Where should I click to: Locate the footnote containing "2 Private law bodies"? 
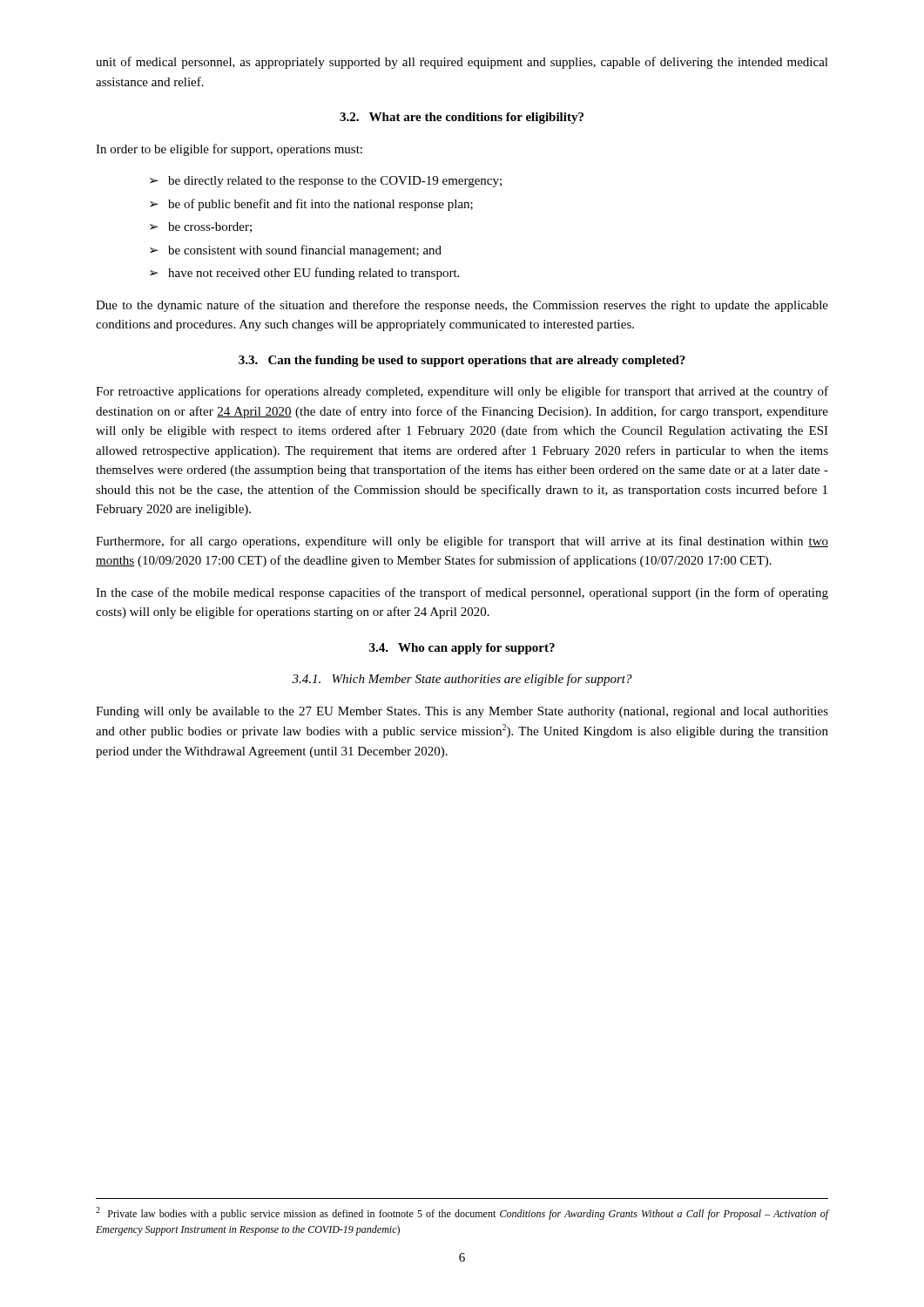click(x=462, y=1220)
